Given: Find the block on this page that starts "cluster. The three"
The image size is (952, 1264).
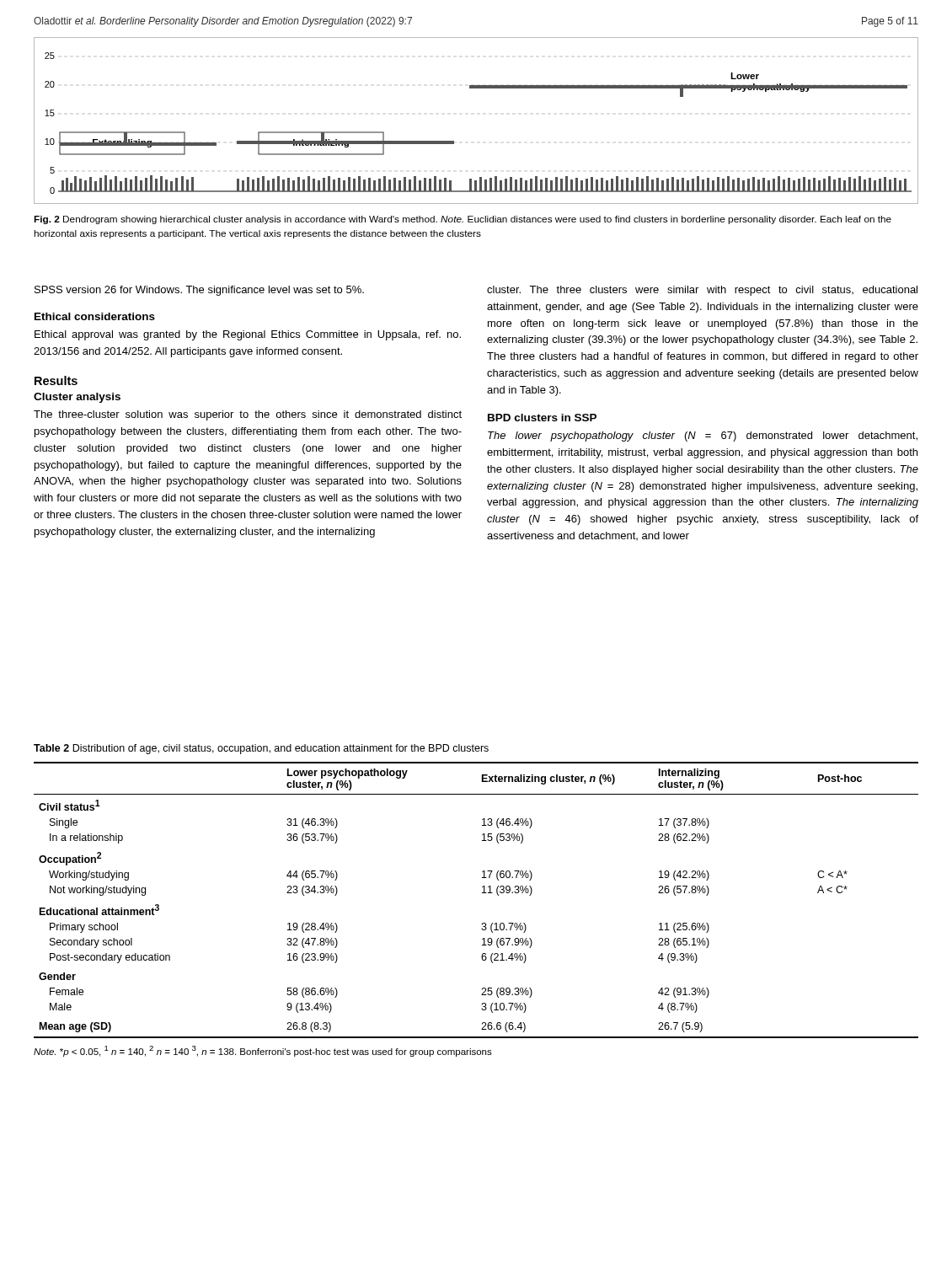Looking at the screenshot, I should click(x=703, y=339).
